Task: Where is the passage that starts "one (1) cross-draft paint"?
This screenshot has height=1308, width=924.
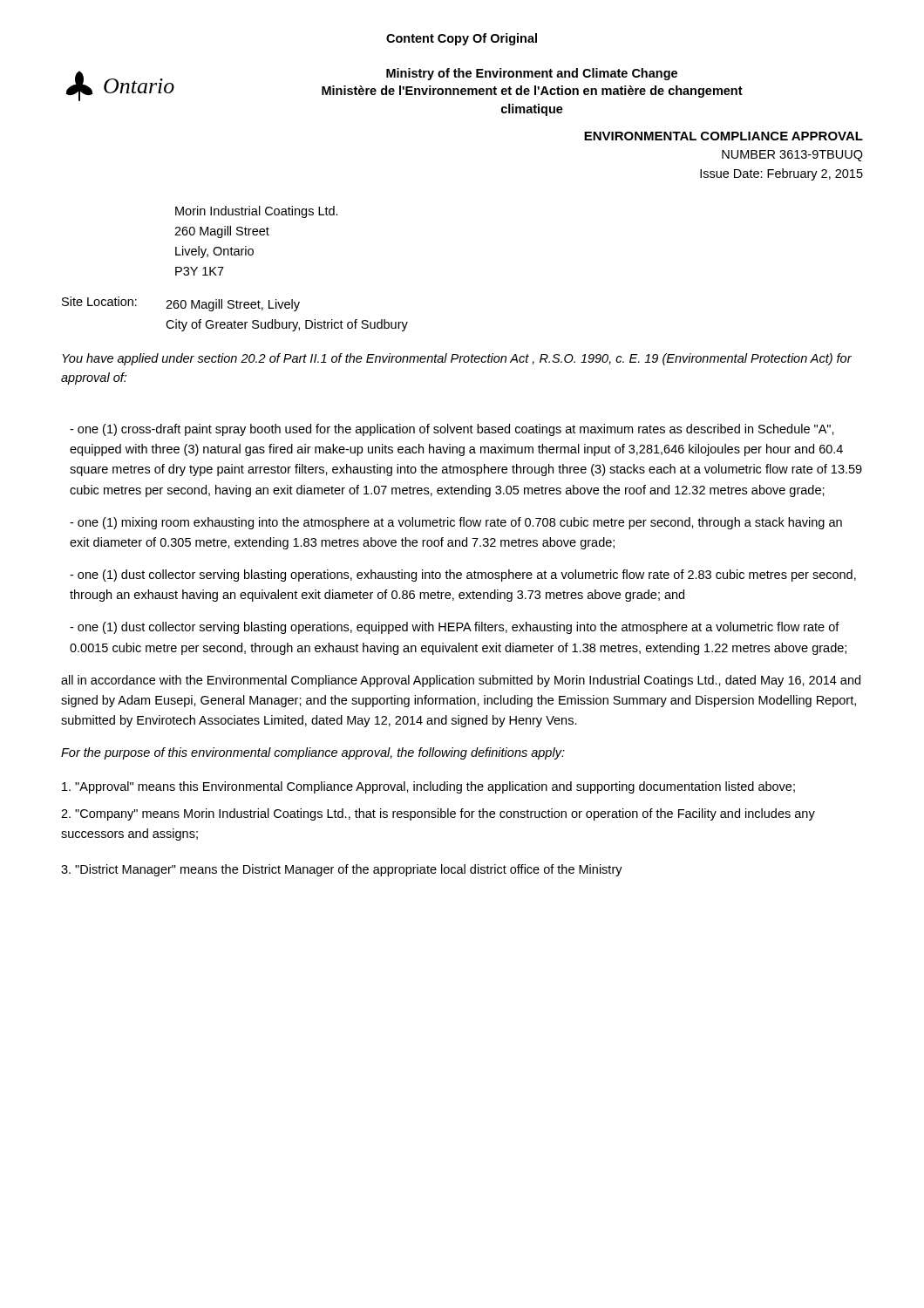Action: (x=466, y=459)
